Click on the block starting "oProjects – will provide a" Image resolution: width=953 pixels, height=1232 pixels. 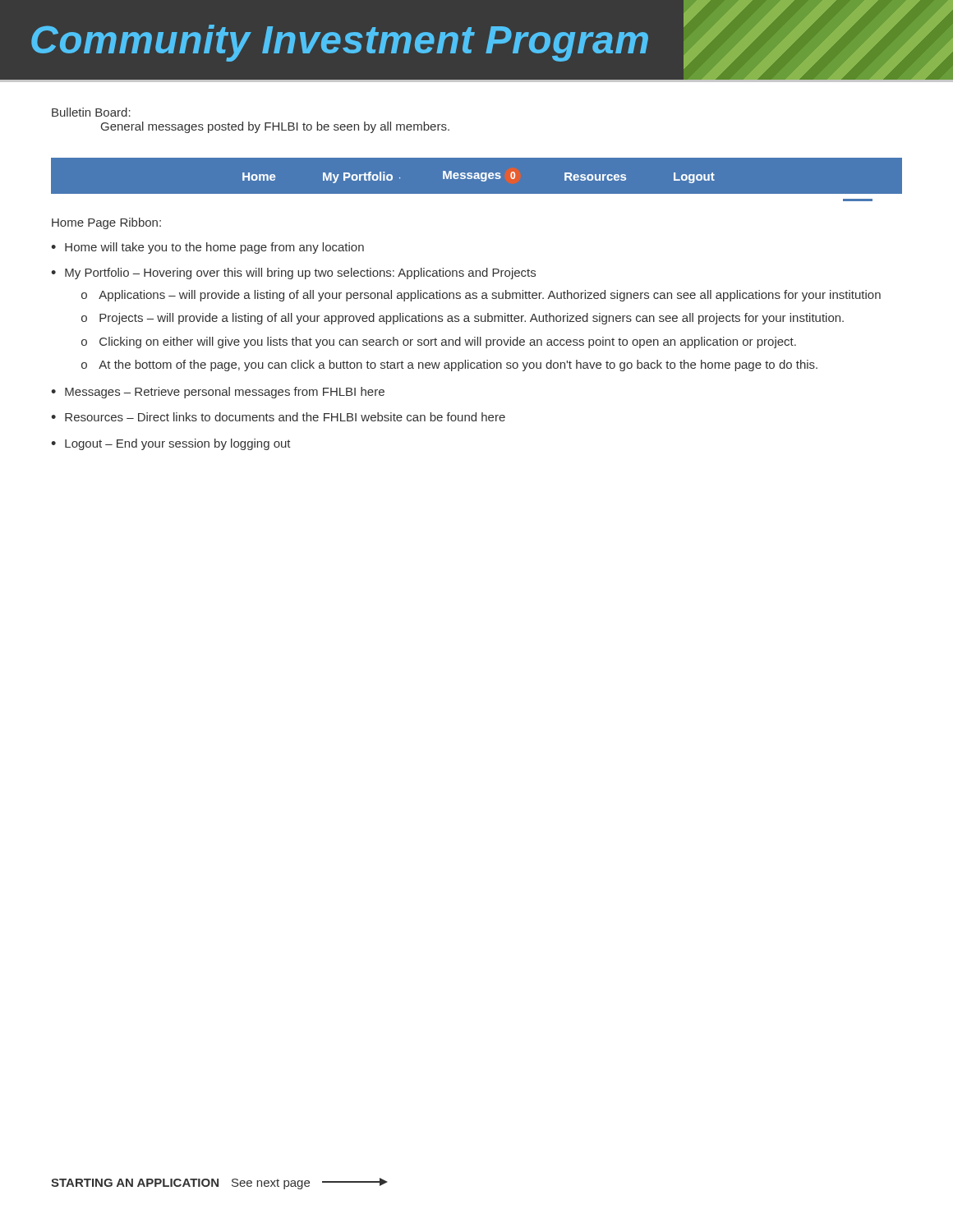coord(463,318)
